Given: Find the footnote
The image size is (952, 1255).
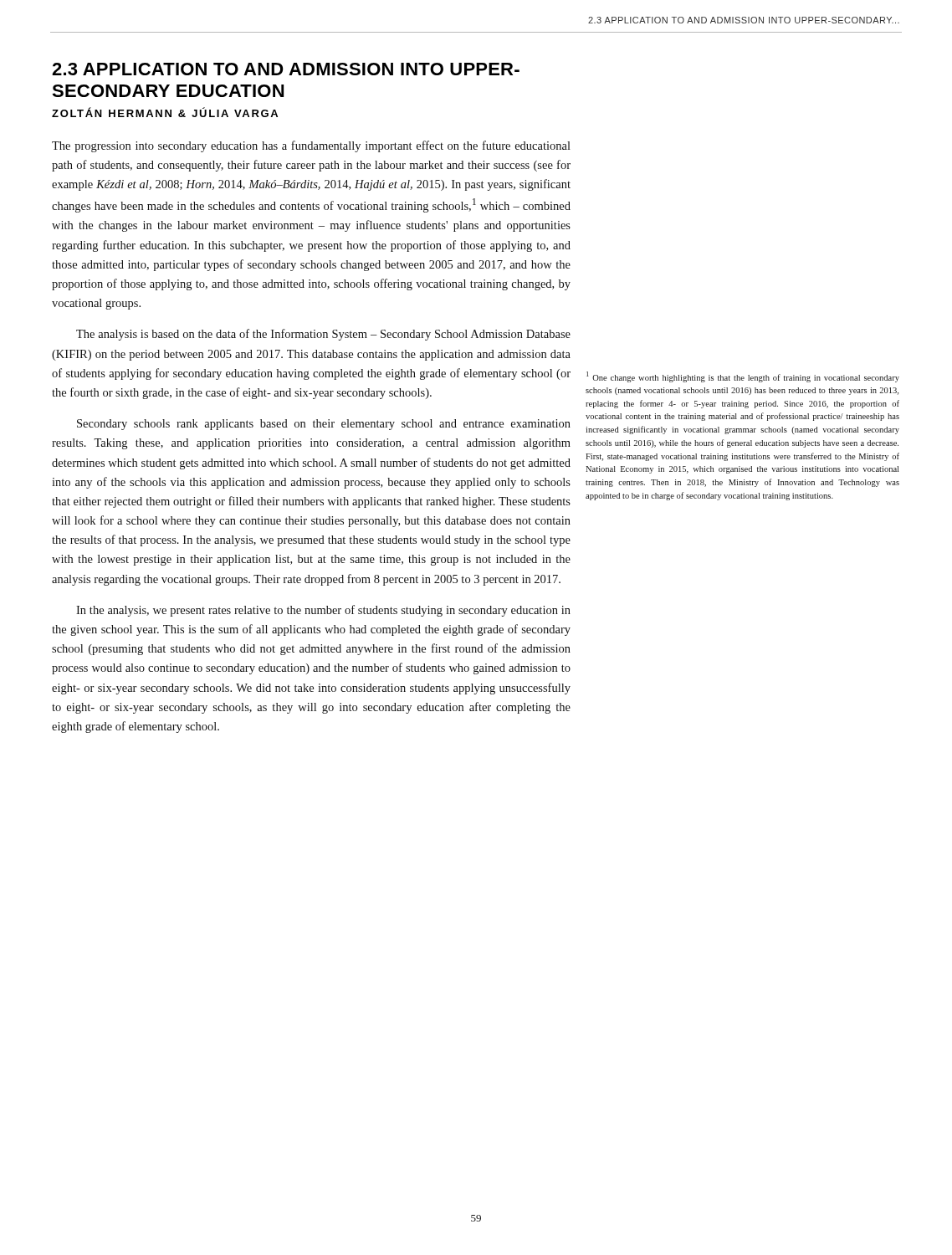Looking at the screenshot, I should (x=742, y=435).
